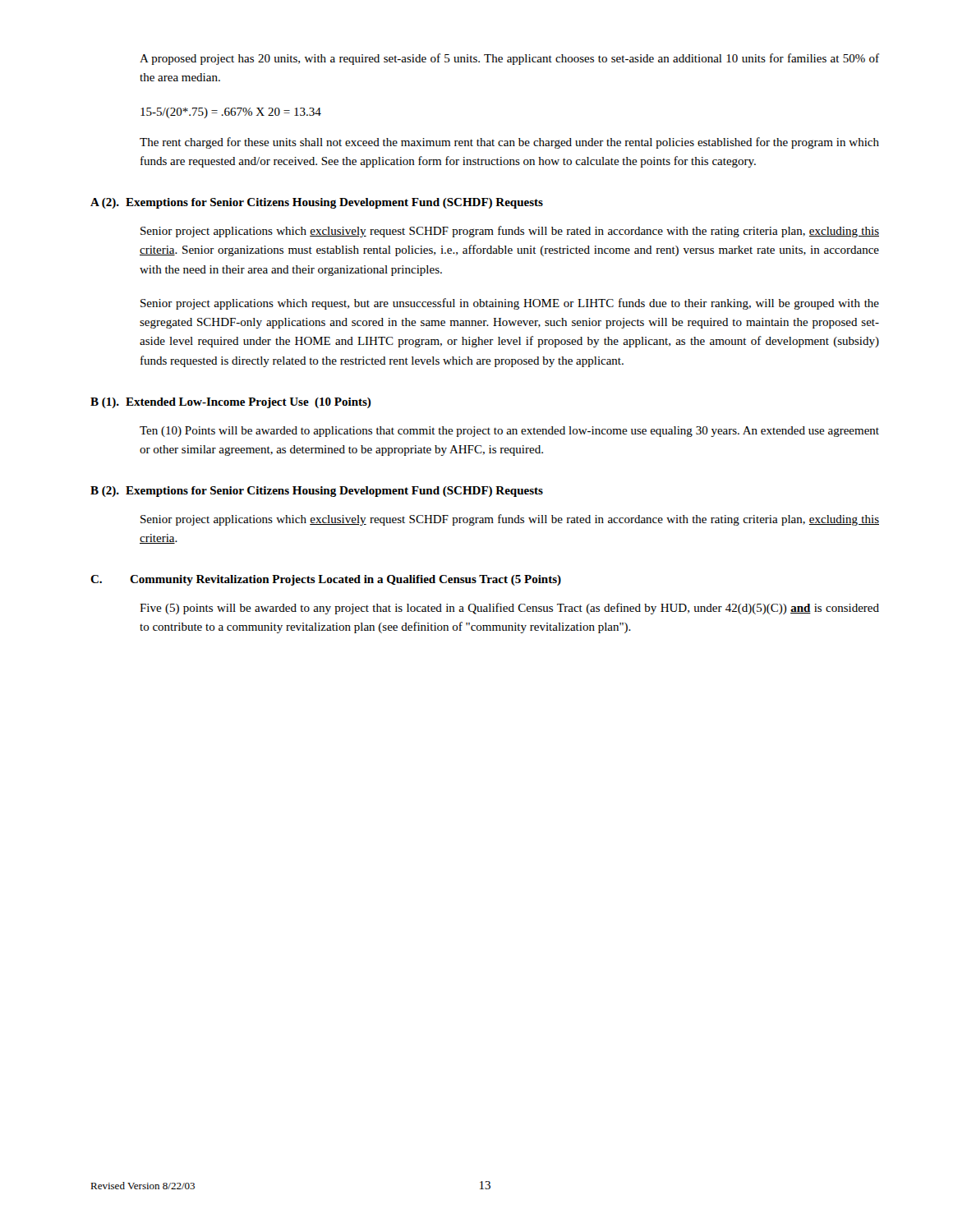Image resolution: width=953 pixels, height=1232 pixels.
Task: Click the section header that begins "C. Community Revitalization Projects Located in a Qualified"
Action: coord(326,580)
